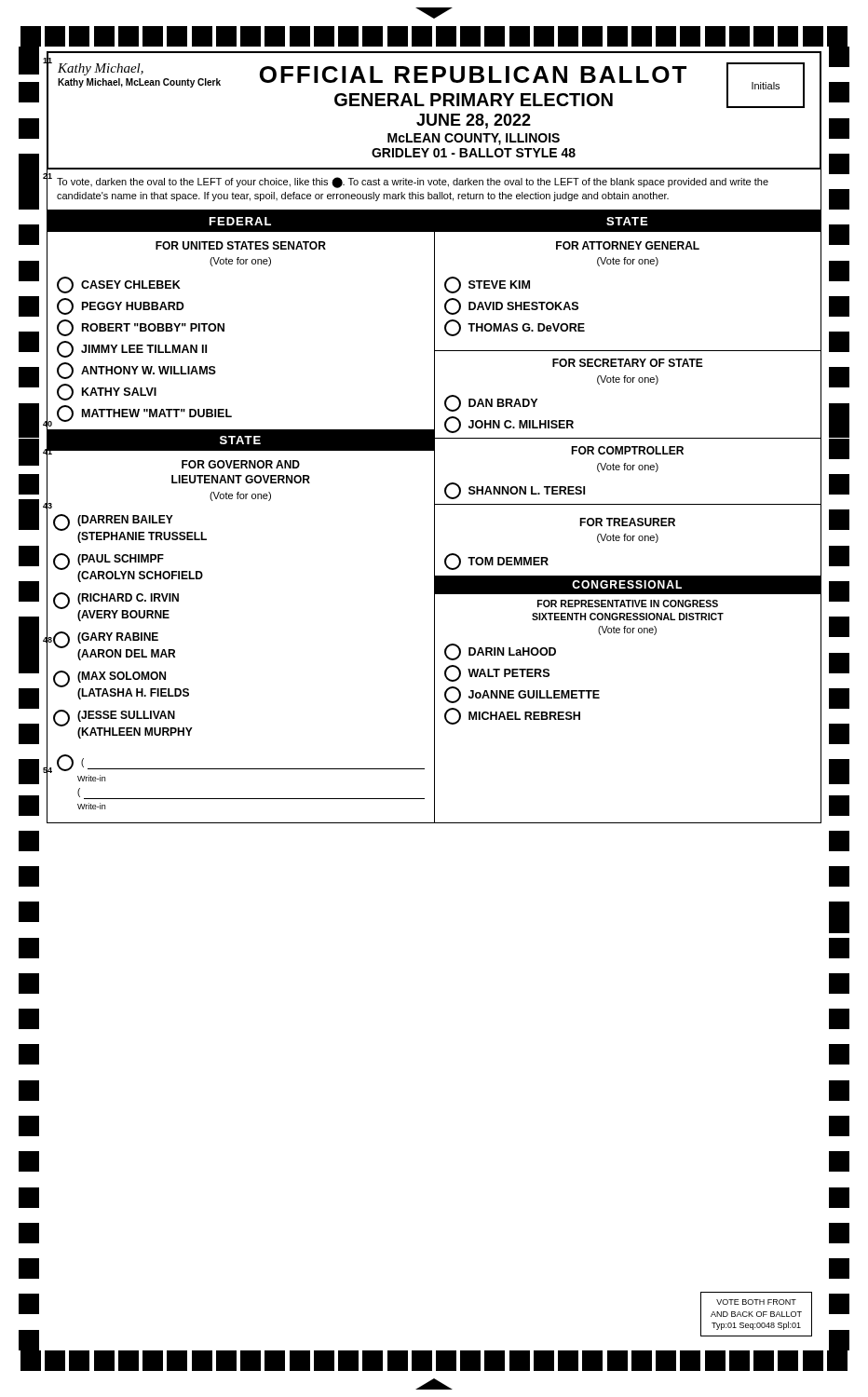Screen dimensions: 1397x868
Task: Point to "MATTHEW "MATT" DUBIEL"
Action: coord(144,414)
